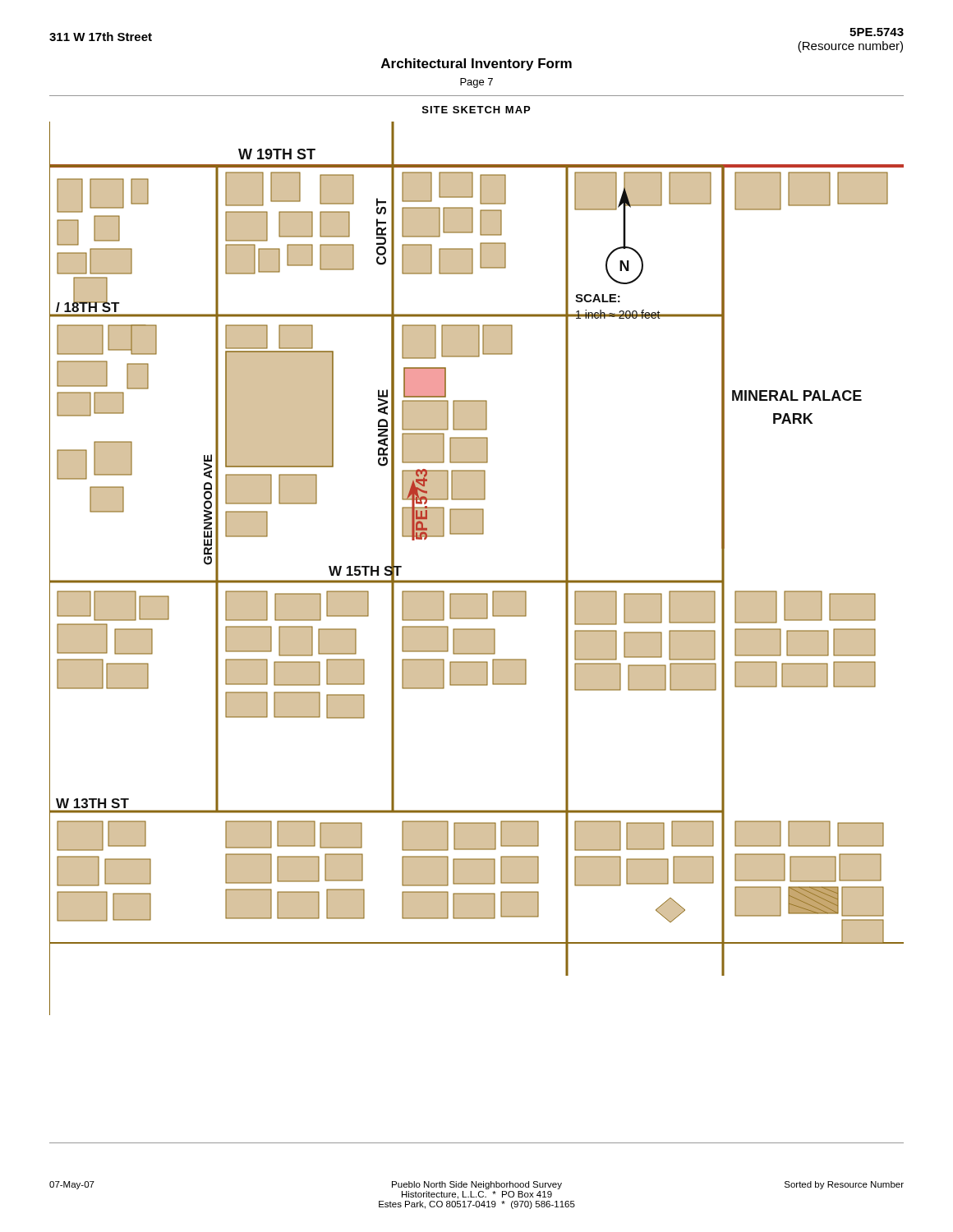The image size is (953, 1232).
Task: Find the title
Action: point(476,64)
